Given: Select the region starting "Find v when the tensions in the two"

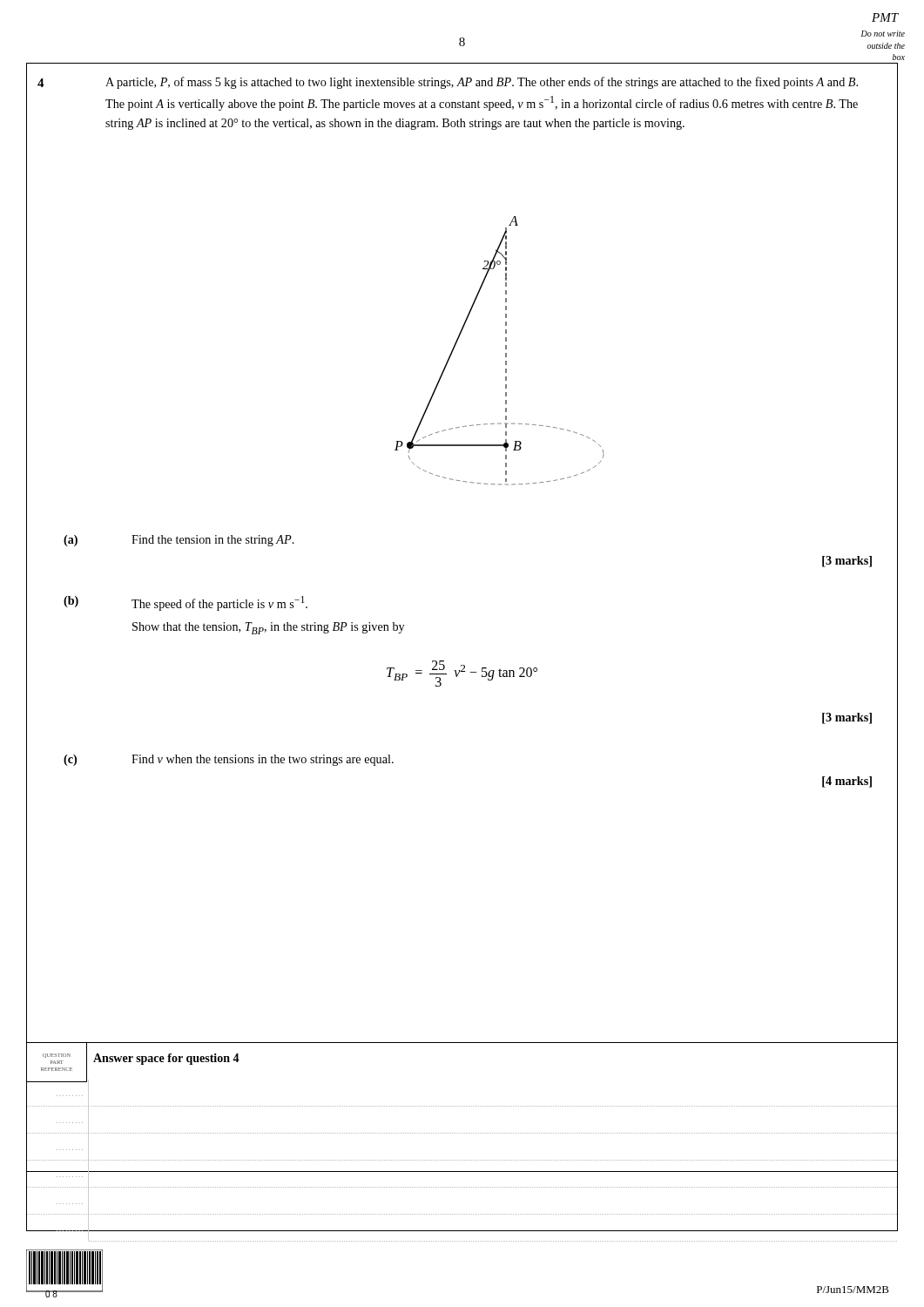Looking at the screenshot, I should point(263,759).
